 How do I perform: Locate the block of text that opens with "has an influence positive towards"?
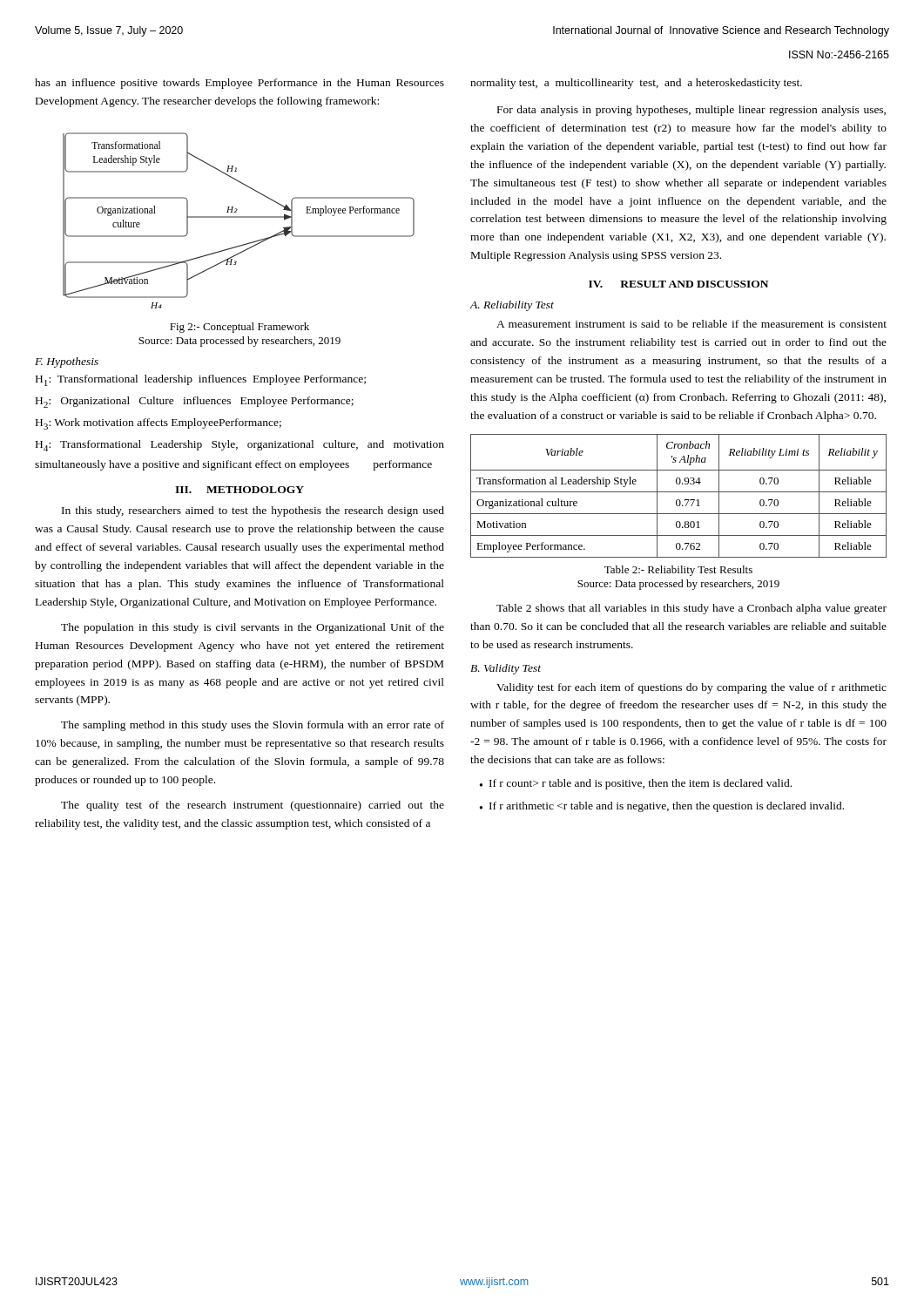(x=240, y=91)
